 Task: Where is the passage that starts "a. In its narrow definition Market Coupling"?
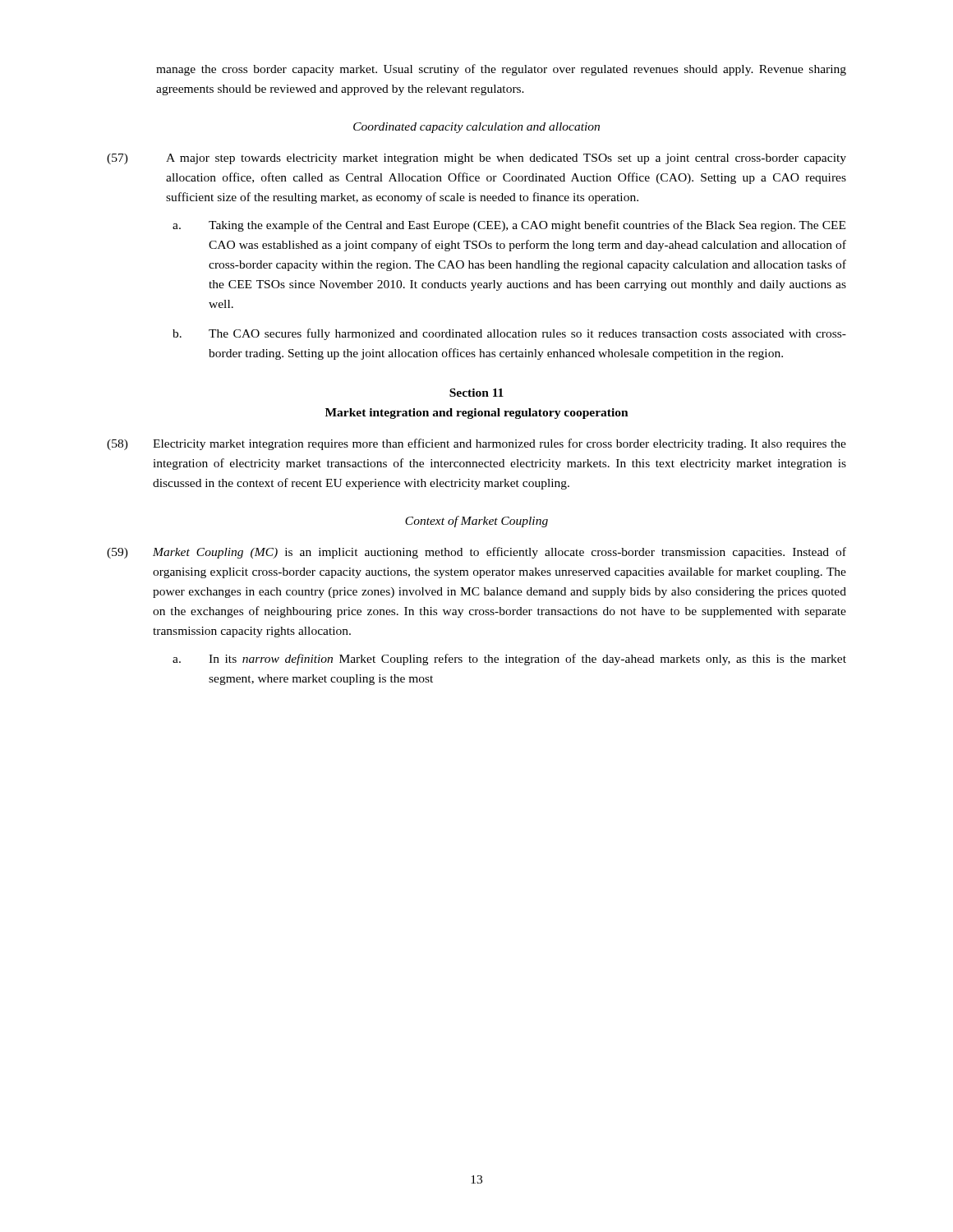click(509, 669)
